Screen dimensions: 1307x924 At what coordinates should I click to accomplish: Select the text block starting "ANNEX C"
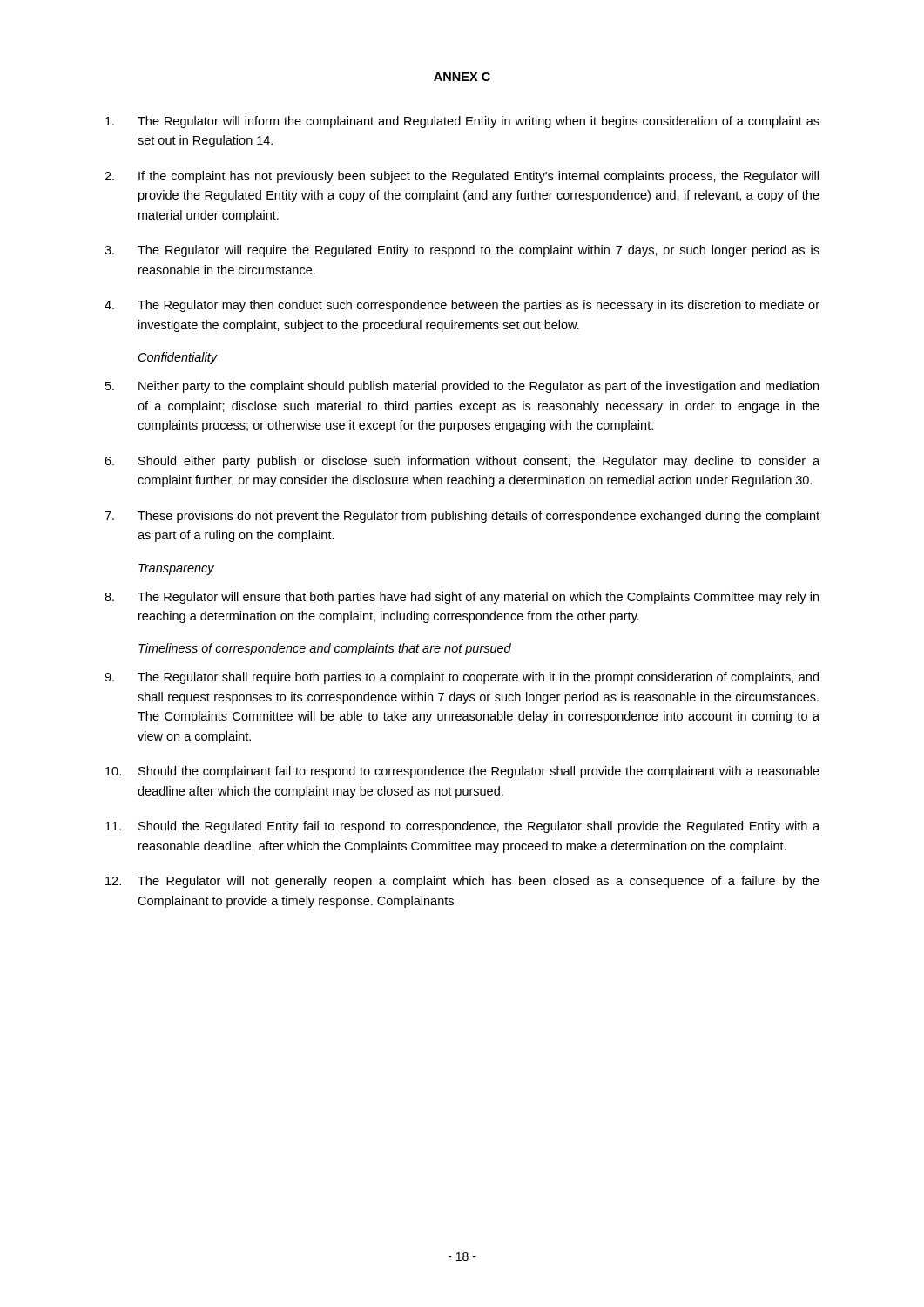(x=462, y=77)
